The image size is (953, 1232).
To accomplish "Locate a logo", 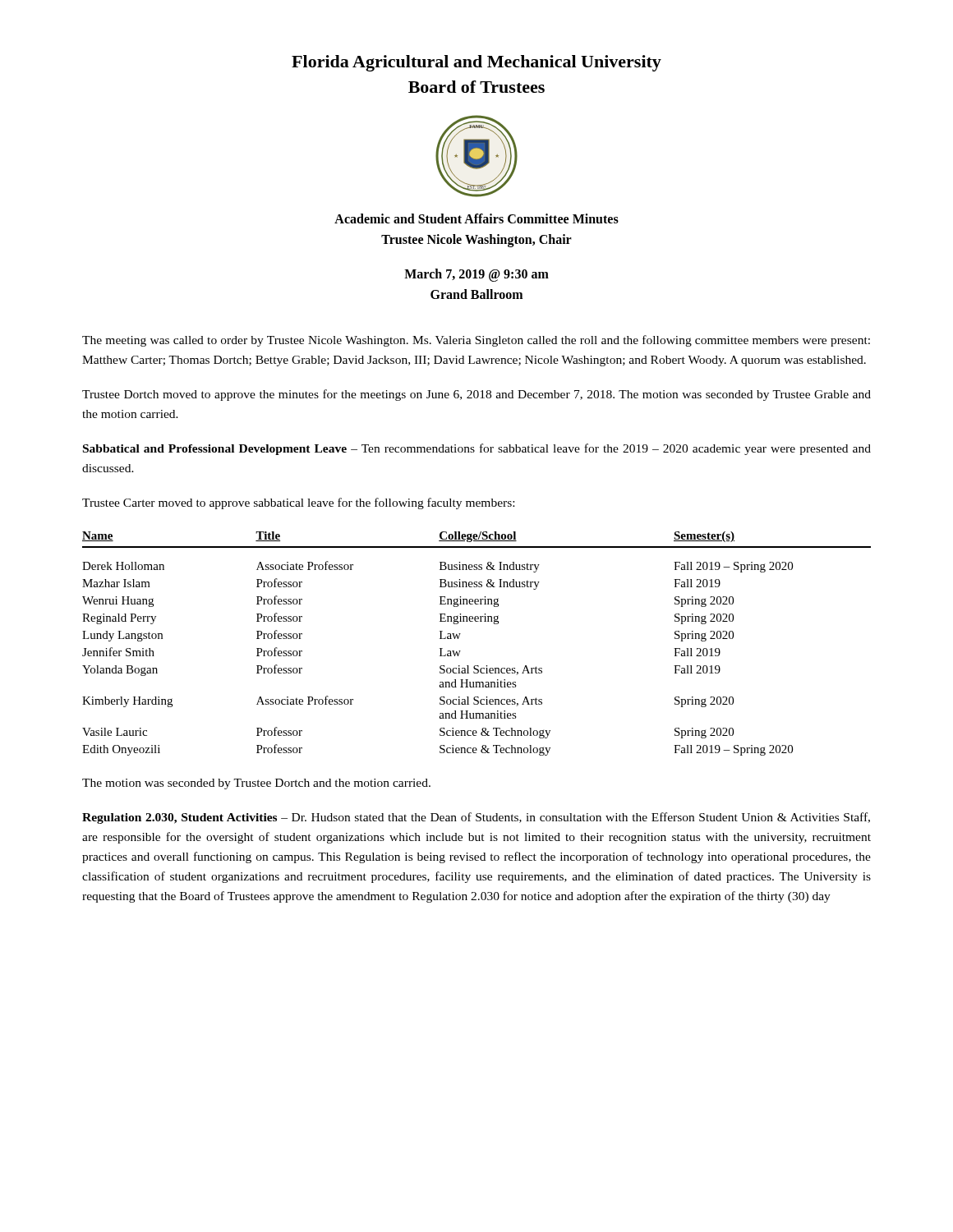I will 476,156.
